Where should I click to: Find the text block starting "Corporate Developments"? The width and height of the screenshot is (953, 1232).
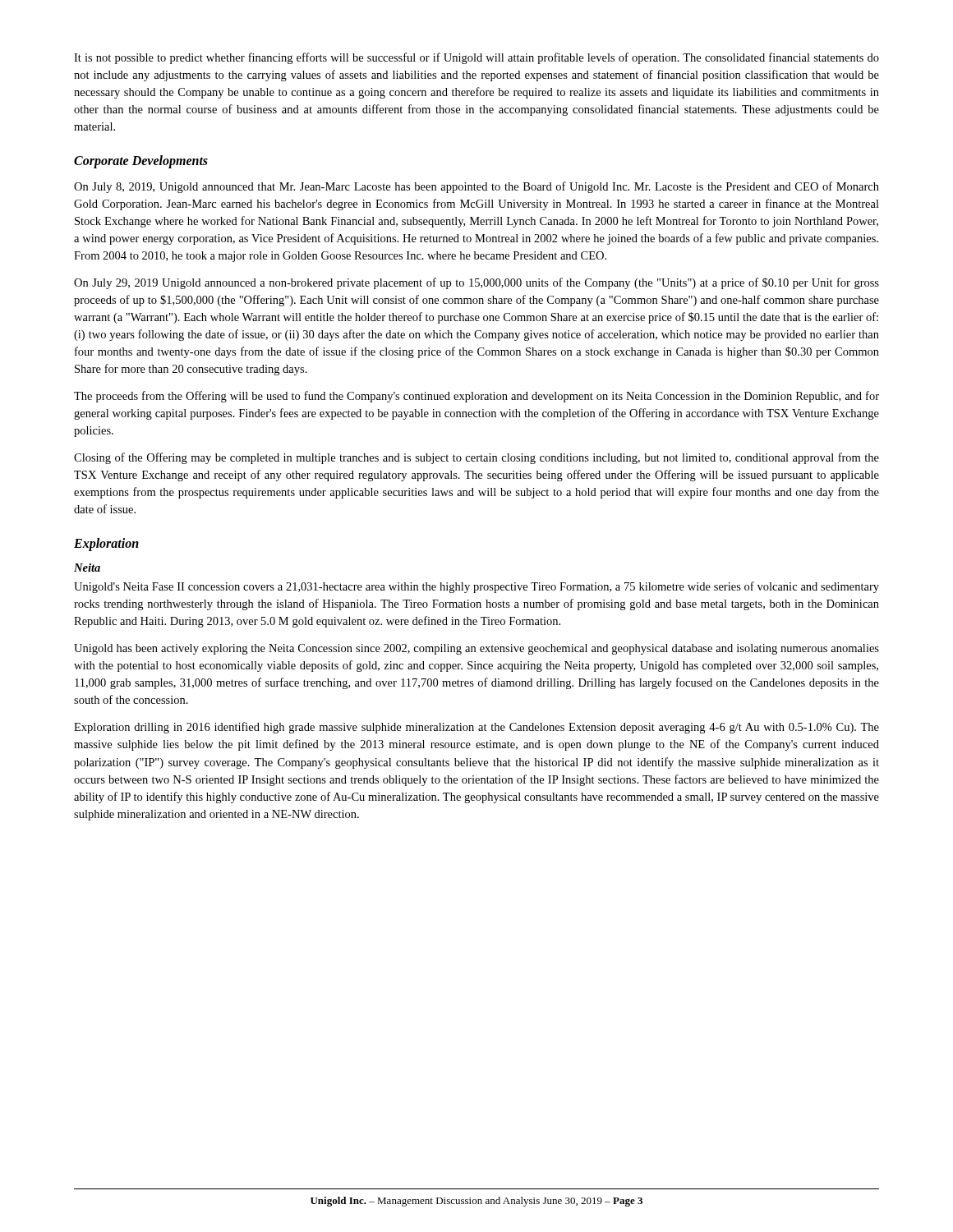pyautogui.click(x=141, y=161)
